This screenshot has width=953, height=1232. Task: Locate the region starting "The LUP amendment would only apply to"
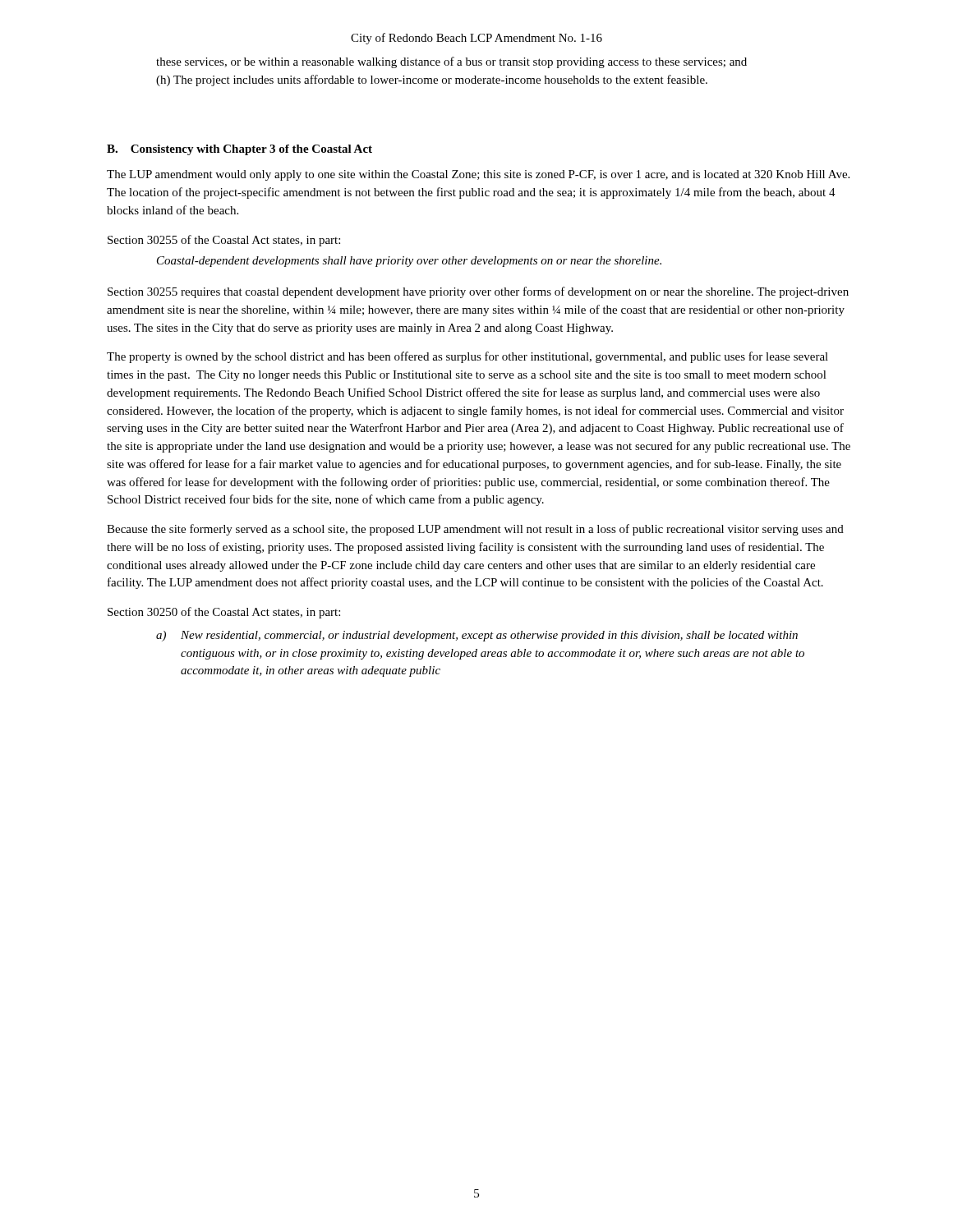(x=479, y=192)
